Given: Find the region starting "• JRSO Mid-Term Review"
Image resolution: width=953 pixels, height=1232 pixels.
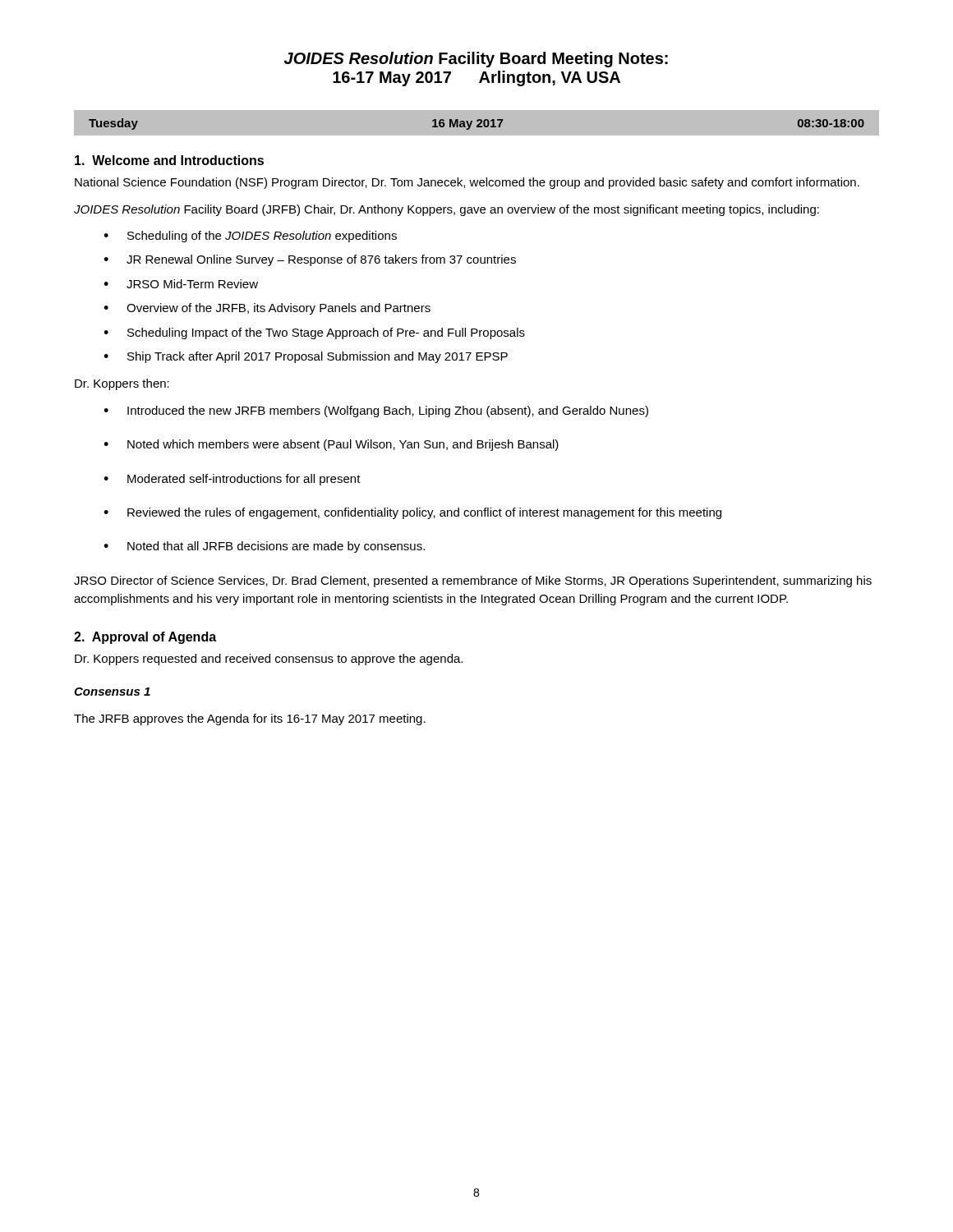Looking at the screenshot, I should pyautogui.click(x=181, y=284).
